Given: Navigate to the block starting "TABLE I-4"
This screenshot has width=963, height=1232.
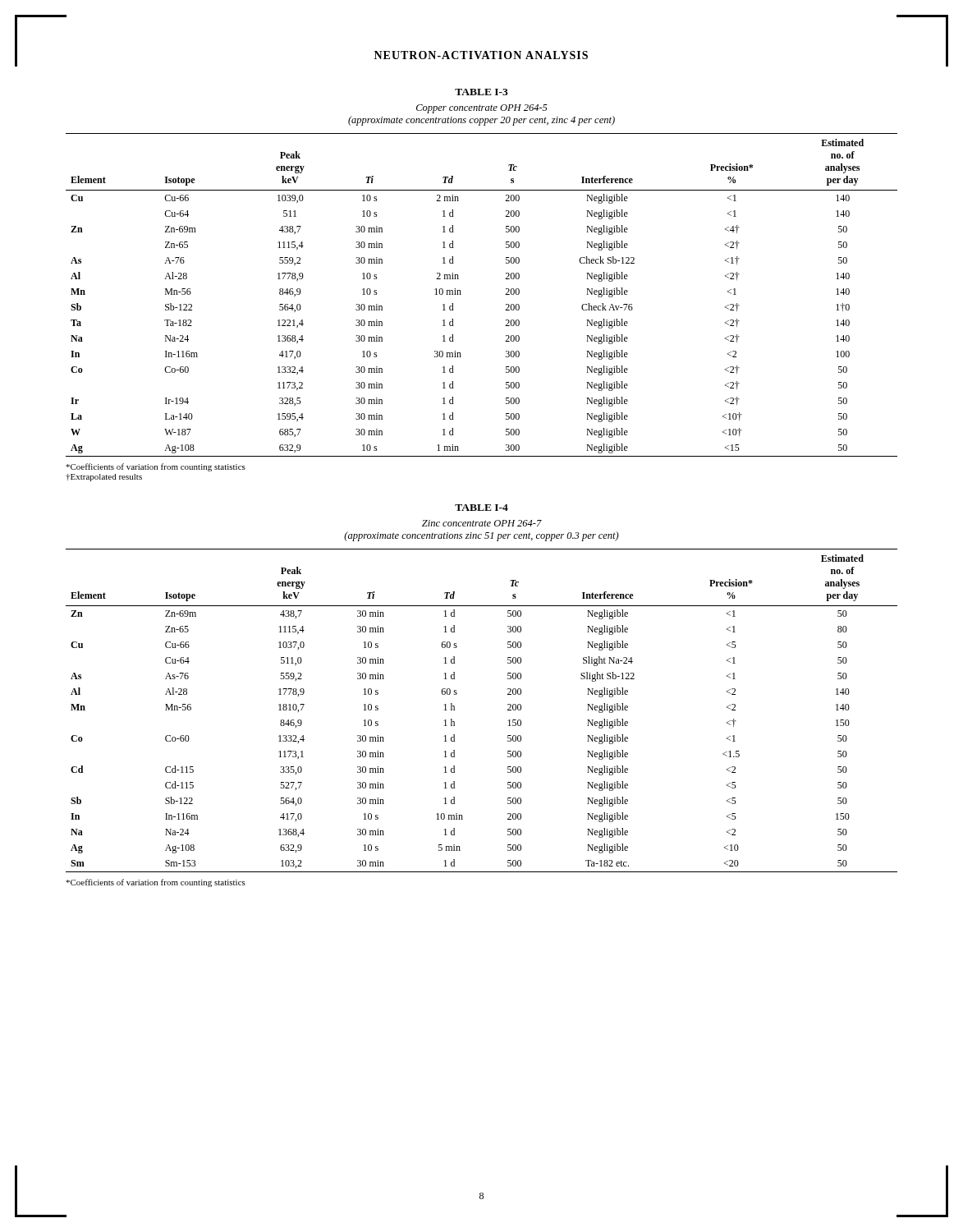Looking at the screenshot, I should pos(481,507).
